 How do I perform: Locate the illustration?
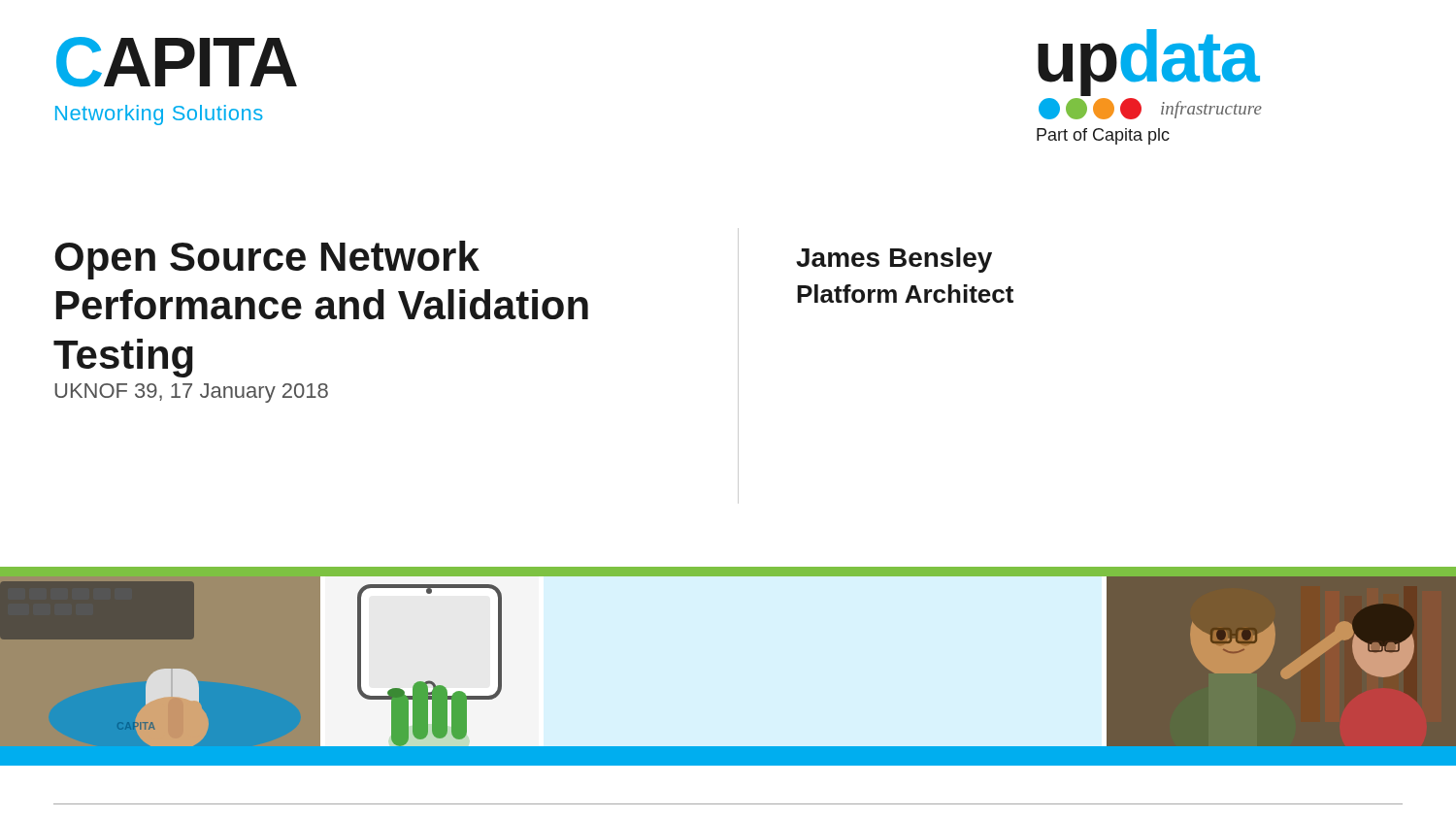click(432, 666)
